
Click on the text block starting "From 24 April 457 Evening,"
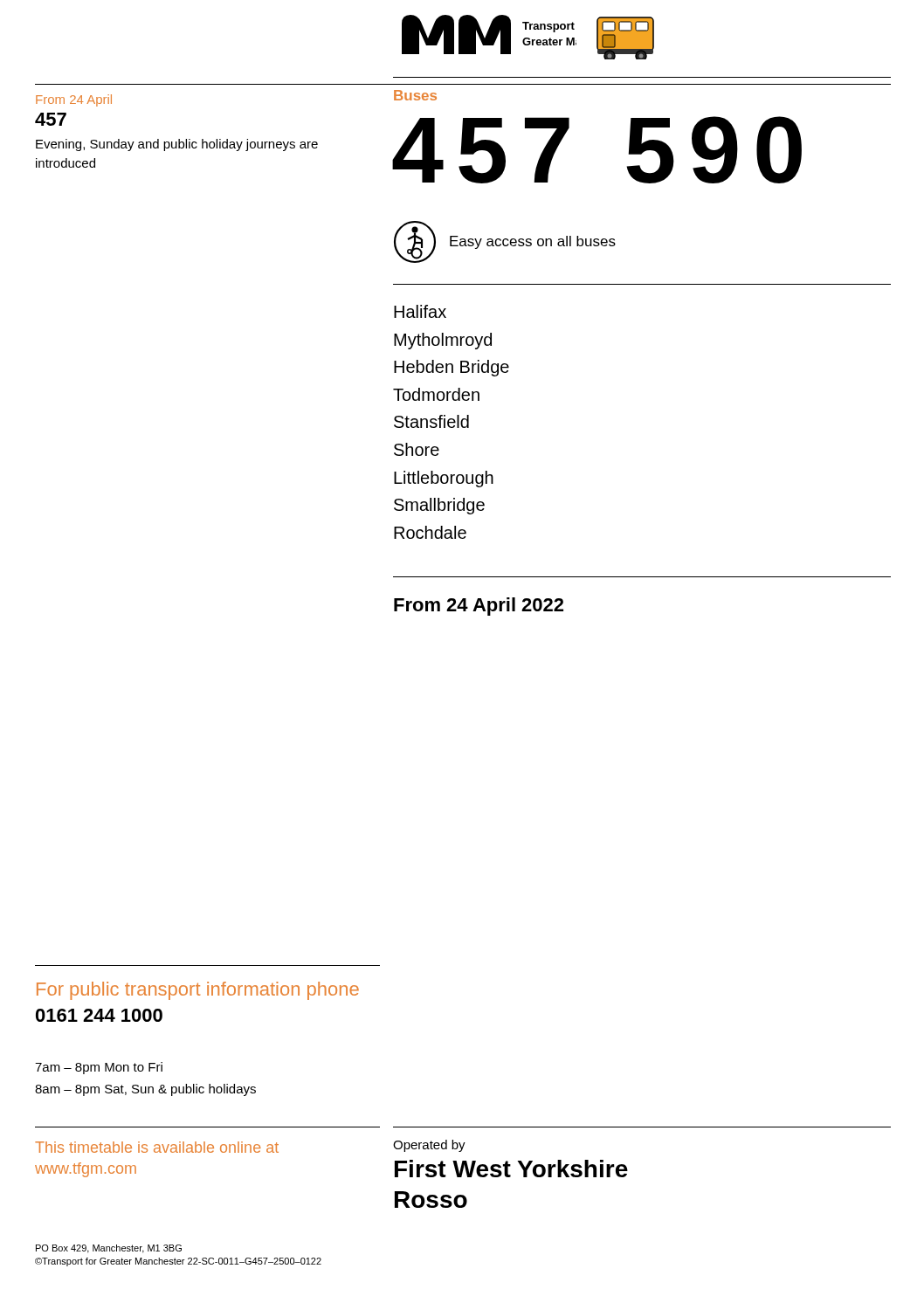pos(196,132)
